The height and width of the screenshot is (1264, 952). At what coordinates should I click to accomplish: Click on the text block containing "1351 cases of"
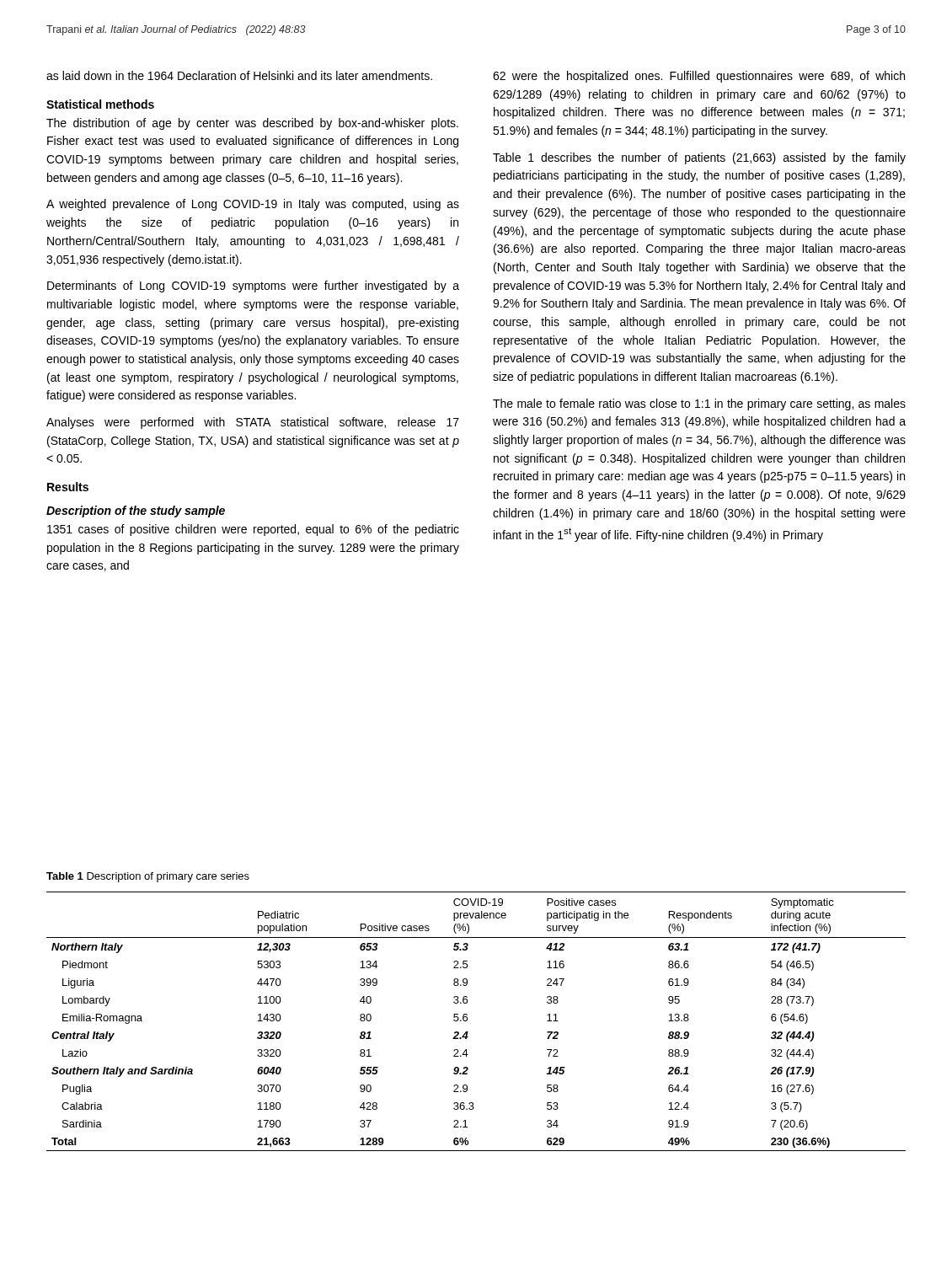click(x=253, y=548)
